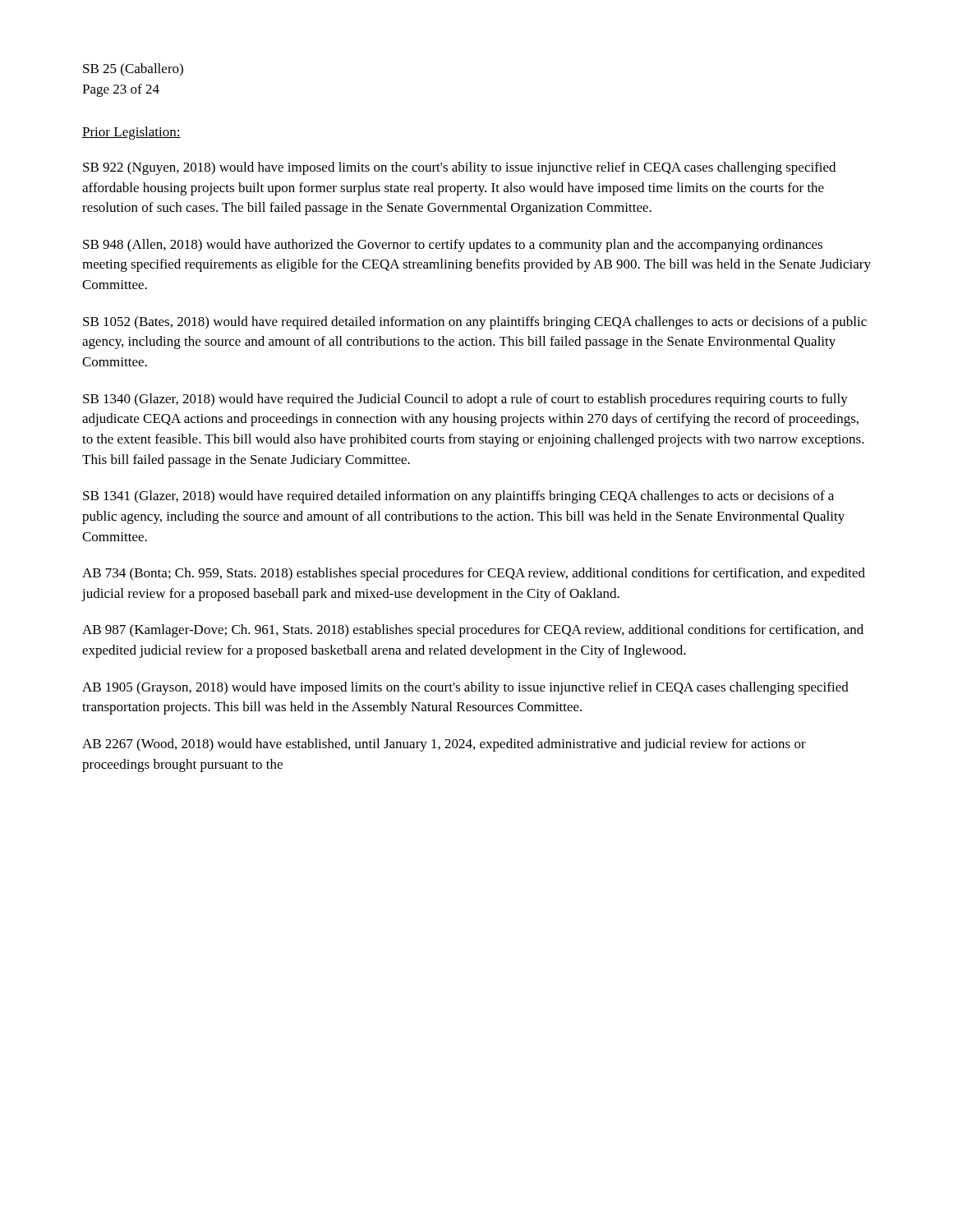Screen dimensions: 1232x953
Task: Locate the block starting "SB 1341 (Glazer, 2018) would"
Action: [463, 516]
